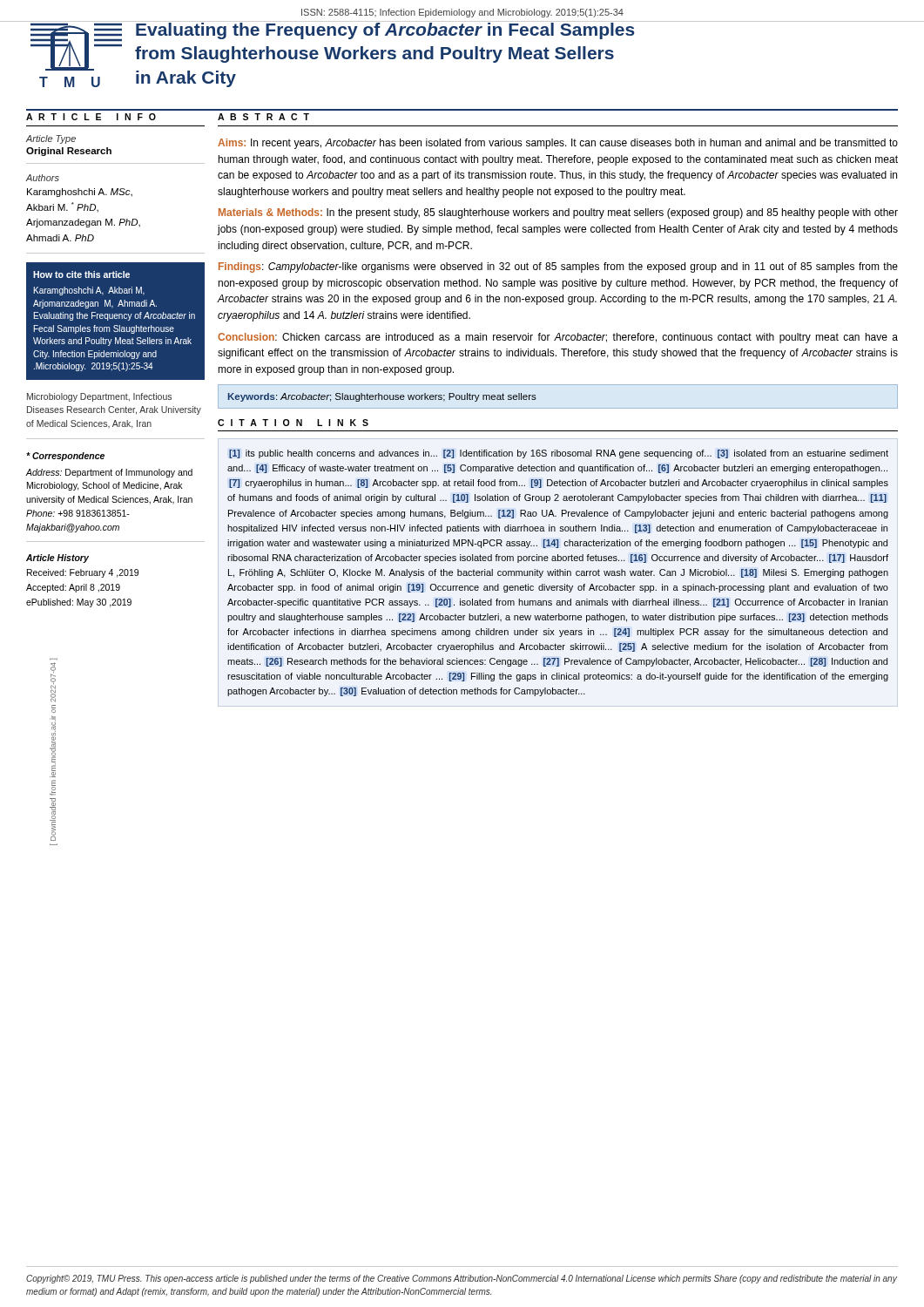Where is the passage that starts "[1] its public health concerns and advances"?
This screenshot has width=924, height=1307.
point(558,572)
